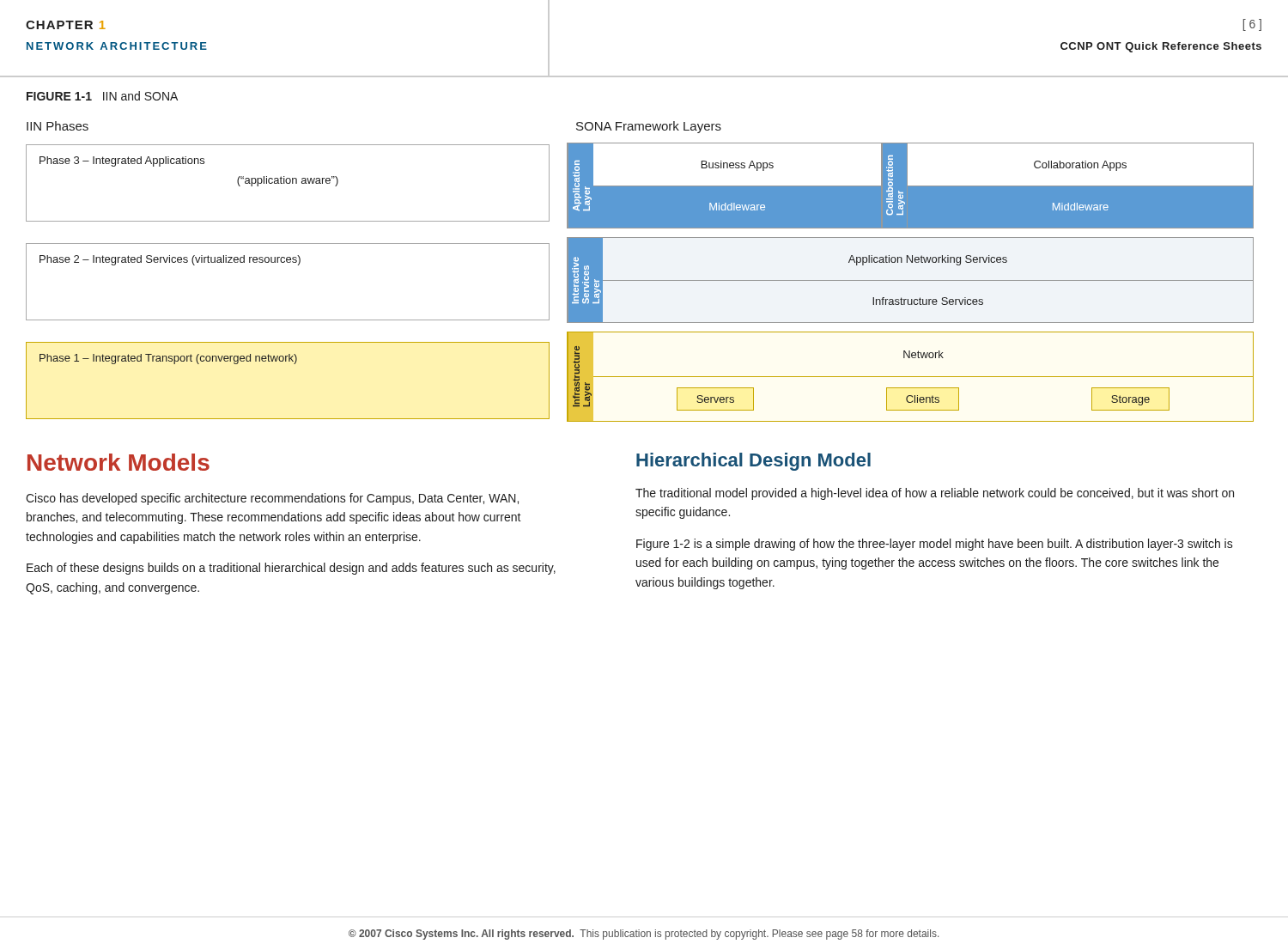Point to "SONA Framework Layers"
The width and height of the screenshot is (1288, 950).
tap(648, 126)
